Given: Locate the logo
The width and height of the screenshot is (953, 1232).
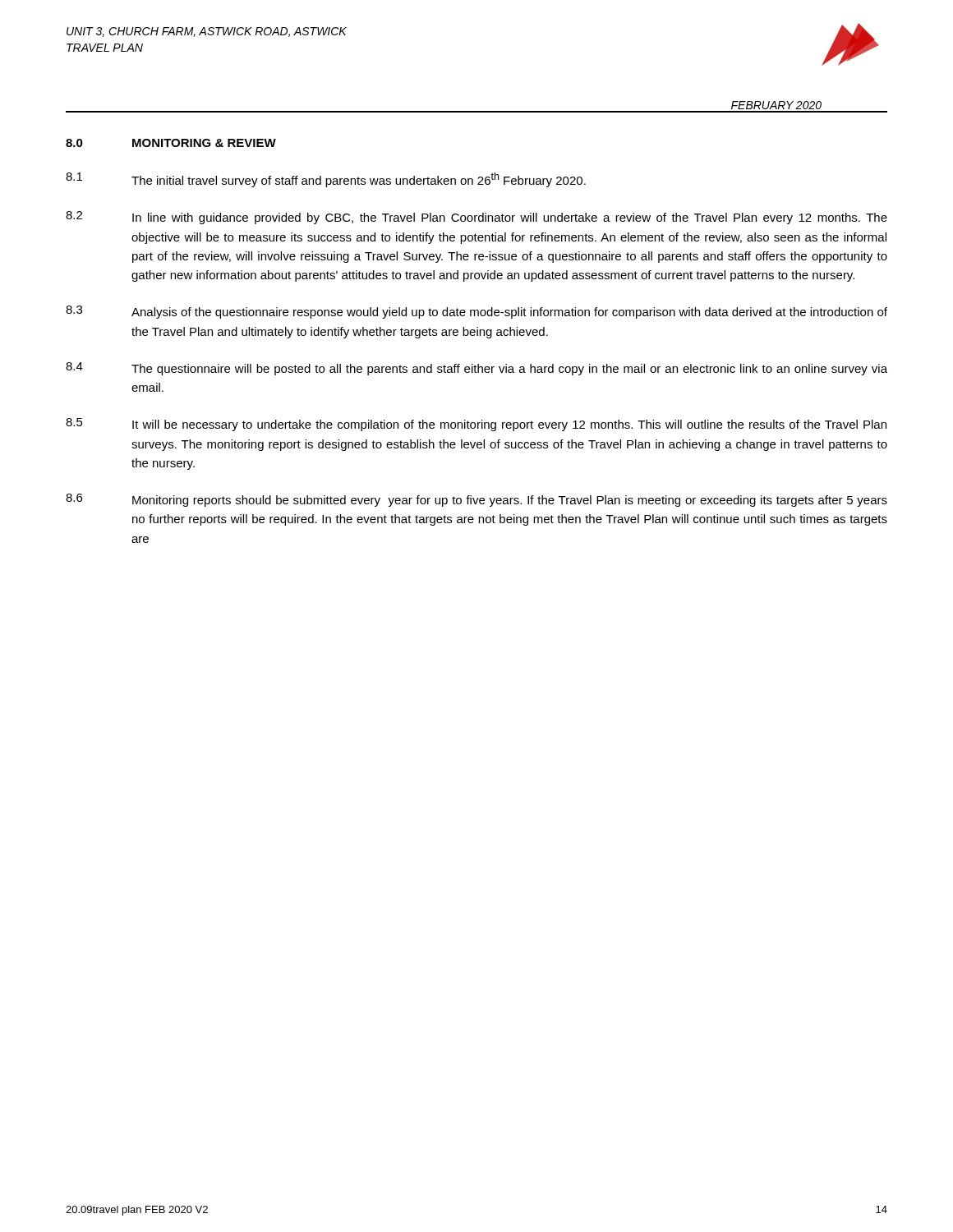Looking at the screenshot, I should click(850, 45).
